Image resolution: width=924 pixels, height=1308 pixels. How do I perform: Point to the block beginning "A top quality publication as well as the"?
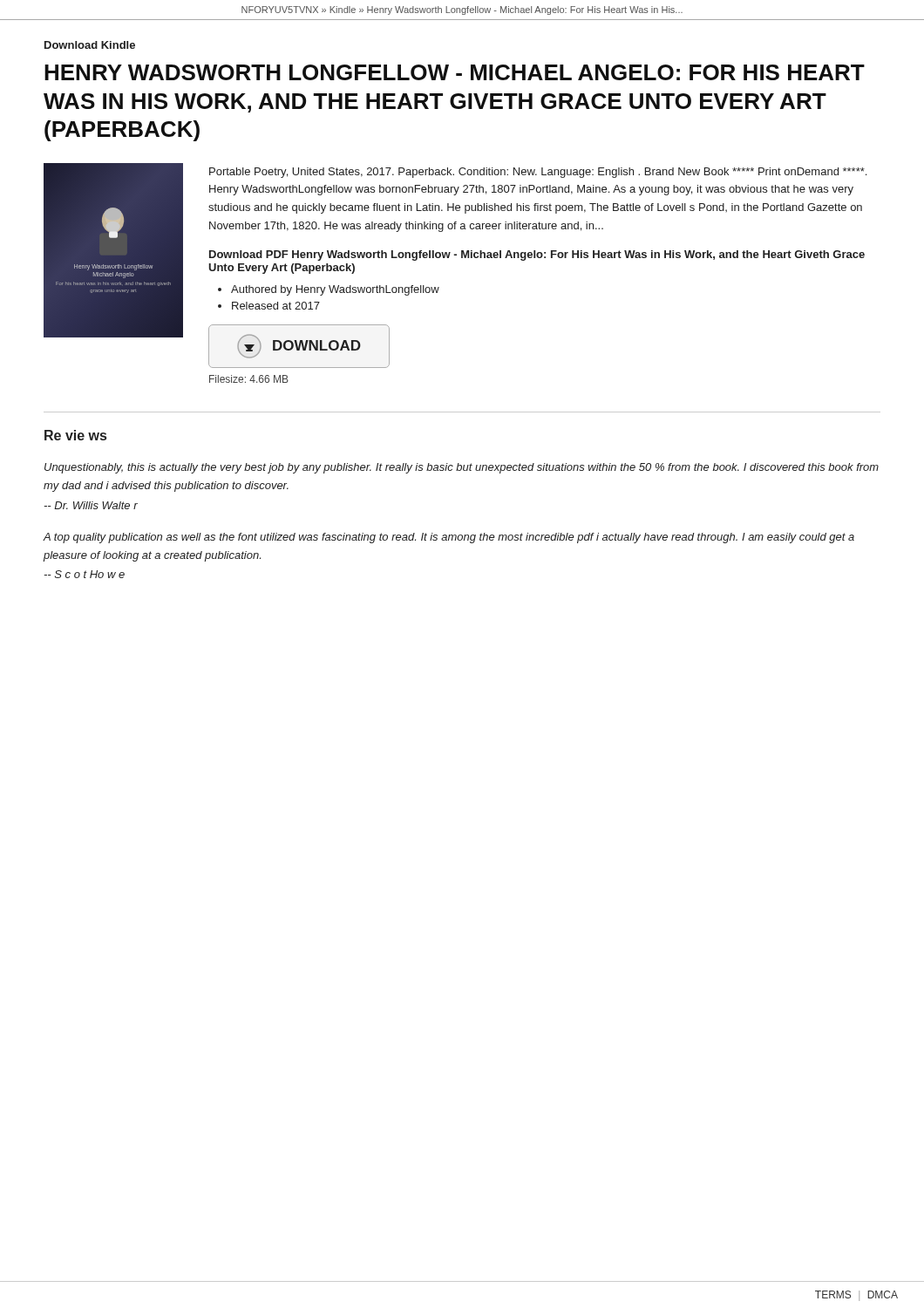point(449,546)
